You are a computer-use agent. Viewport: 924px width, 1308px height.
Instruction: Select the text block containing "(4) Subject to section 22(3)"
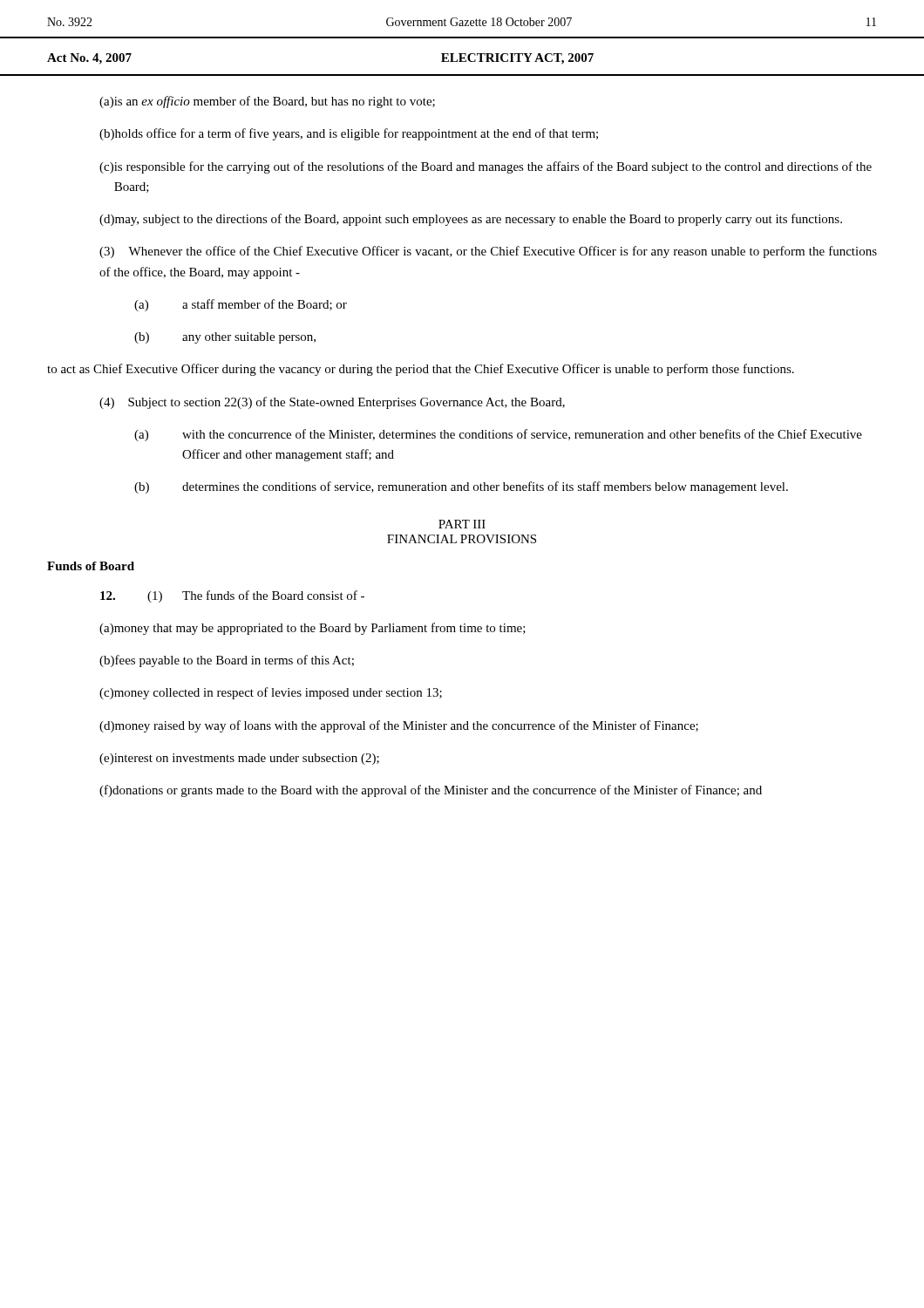pyautogui.click(x=332, y=402)
